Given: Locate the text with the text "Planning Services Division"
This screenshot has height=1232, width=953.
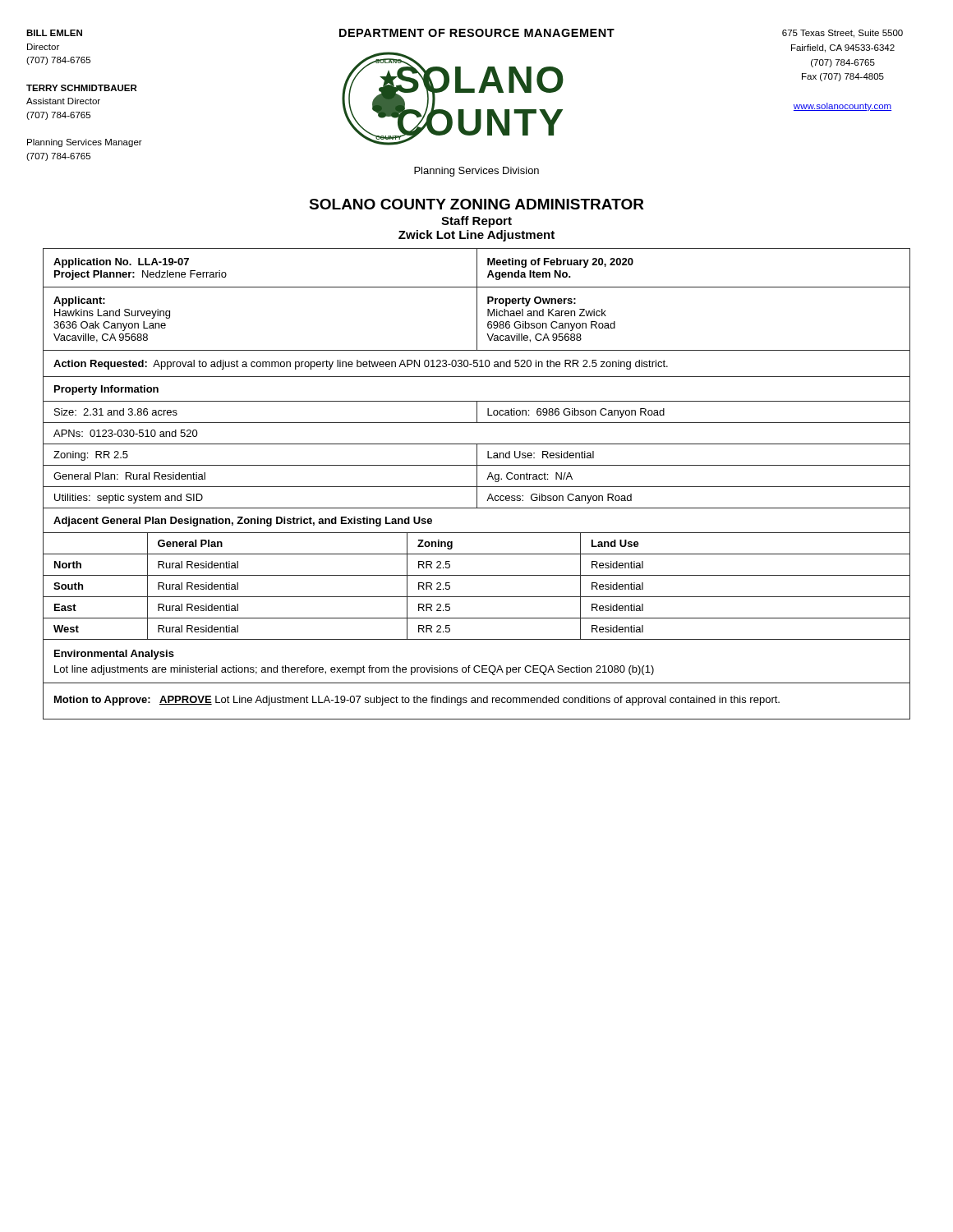Looking at the screenshot, I should point(476,170).
